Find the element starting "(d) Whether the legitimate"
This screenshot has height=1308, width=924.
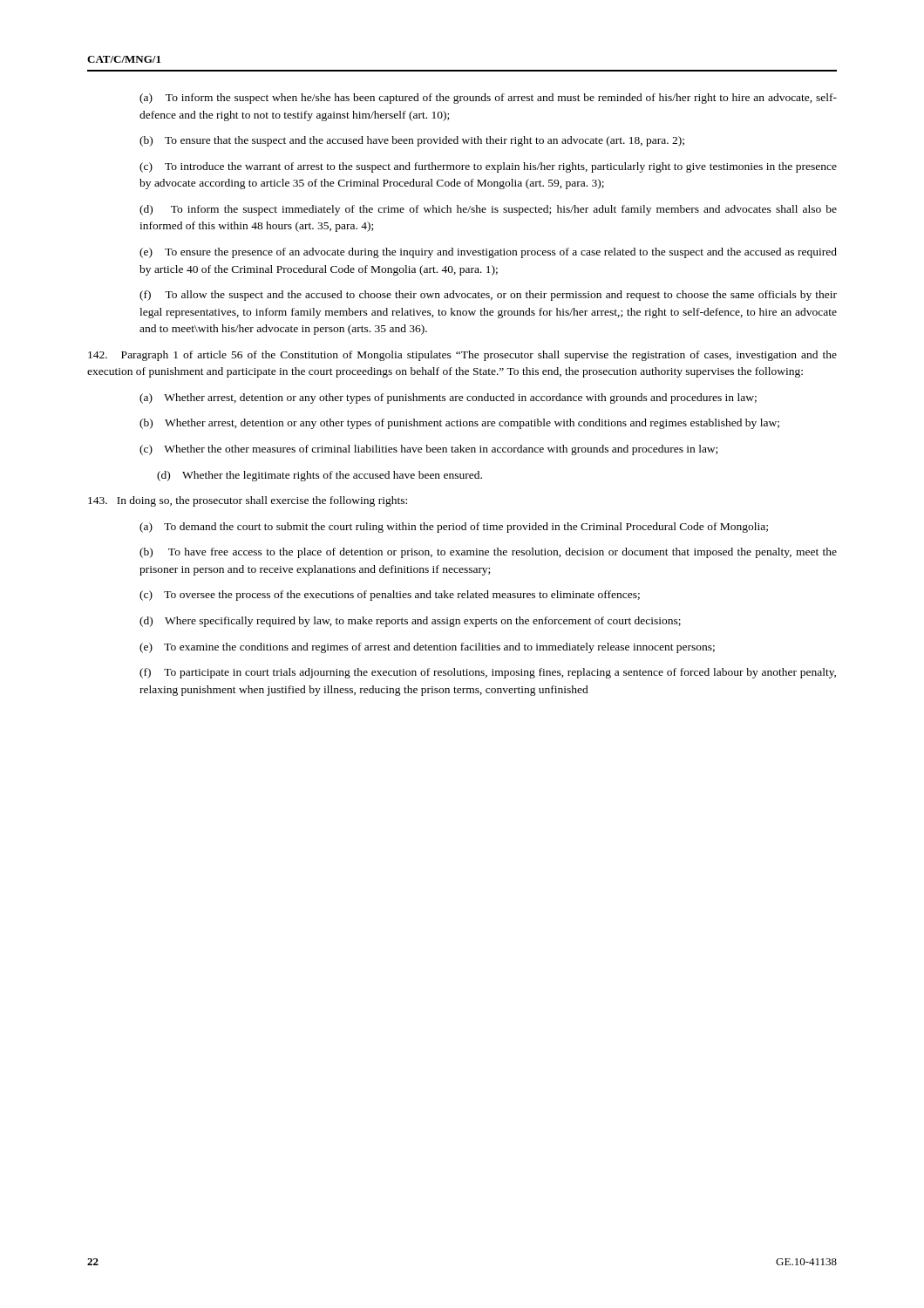click(319, 476)
